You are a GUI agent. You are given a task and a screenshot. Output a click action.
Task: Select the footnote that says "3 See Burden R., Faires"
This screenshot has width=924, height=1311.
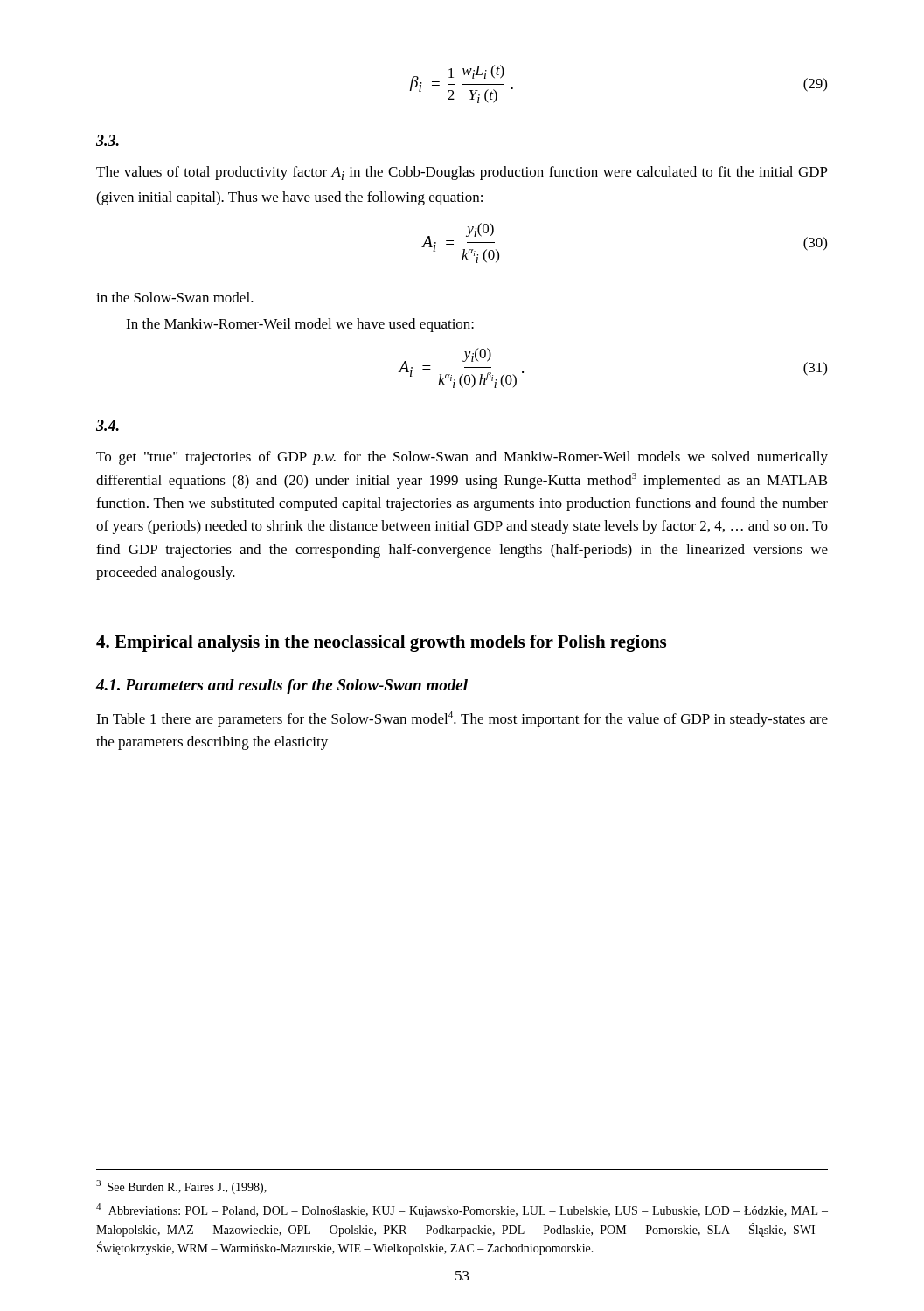click(462, 1217)
